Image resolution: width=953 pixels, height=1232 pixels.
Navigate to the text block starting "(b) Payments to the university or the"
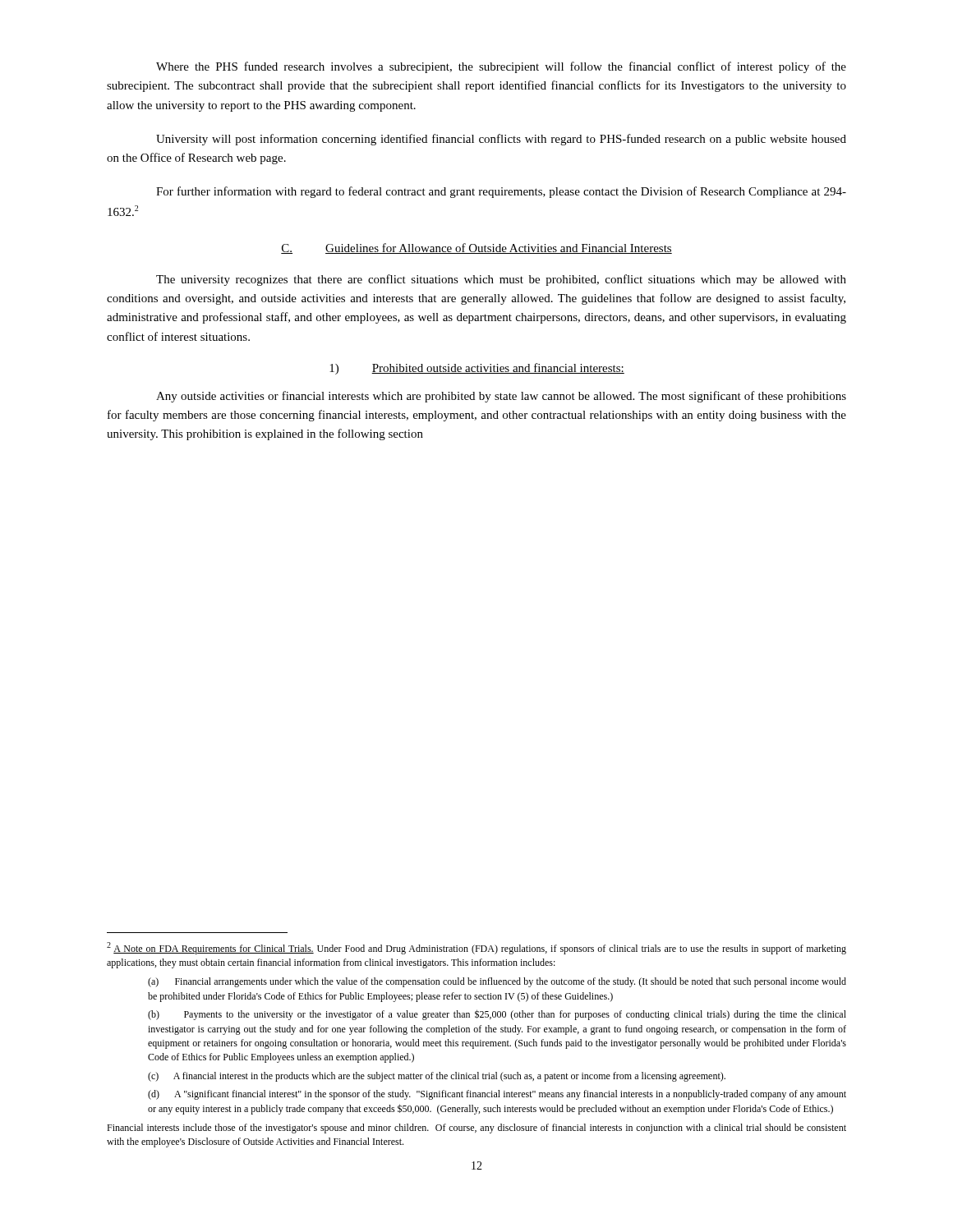497,1036
